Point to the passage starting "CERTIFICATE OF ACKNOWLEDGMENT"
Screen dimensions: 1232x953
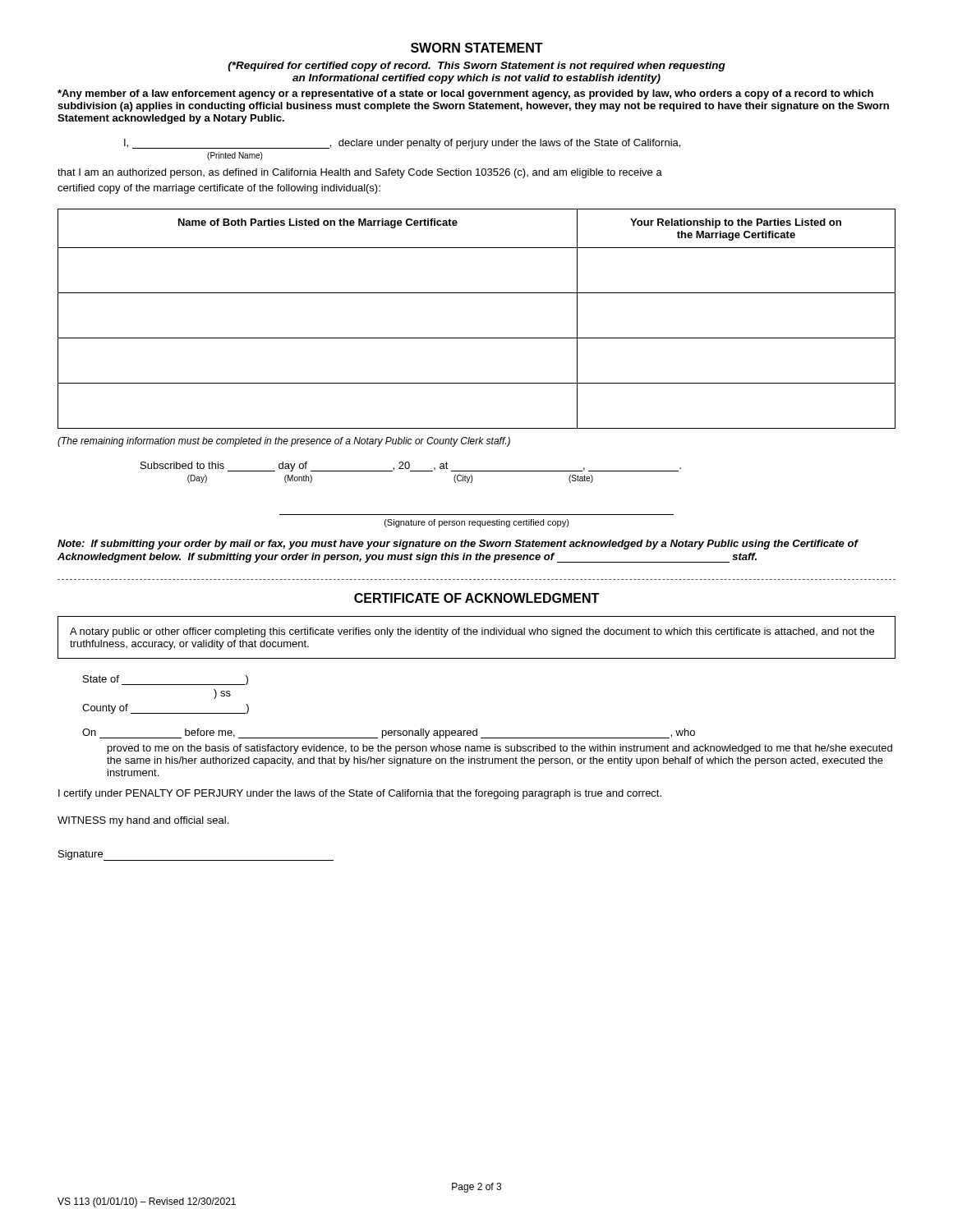[476, 598]
